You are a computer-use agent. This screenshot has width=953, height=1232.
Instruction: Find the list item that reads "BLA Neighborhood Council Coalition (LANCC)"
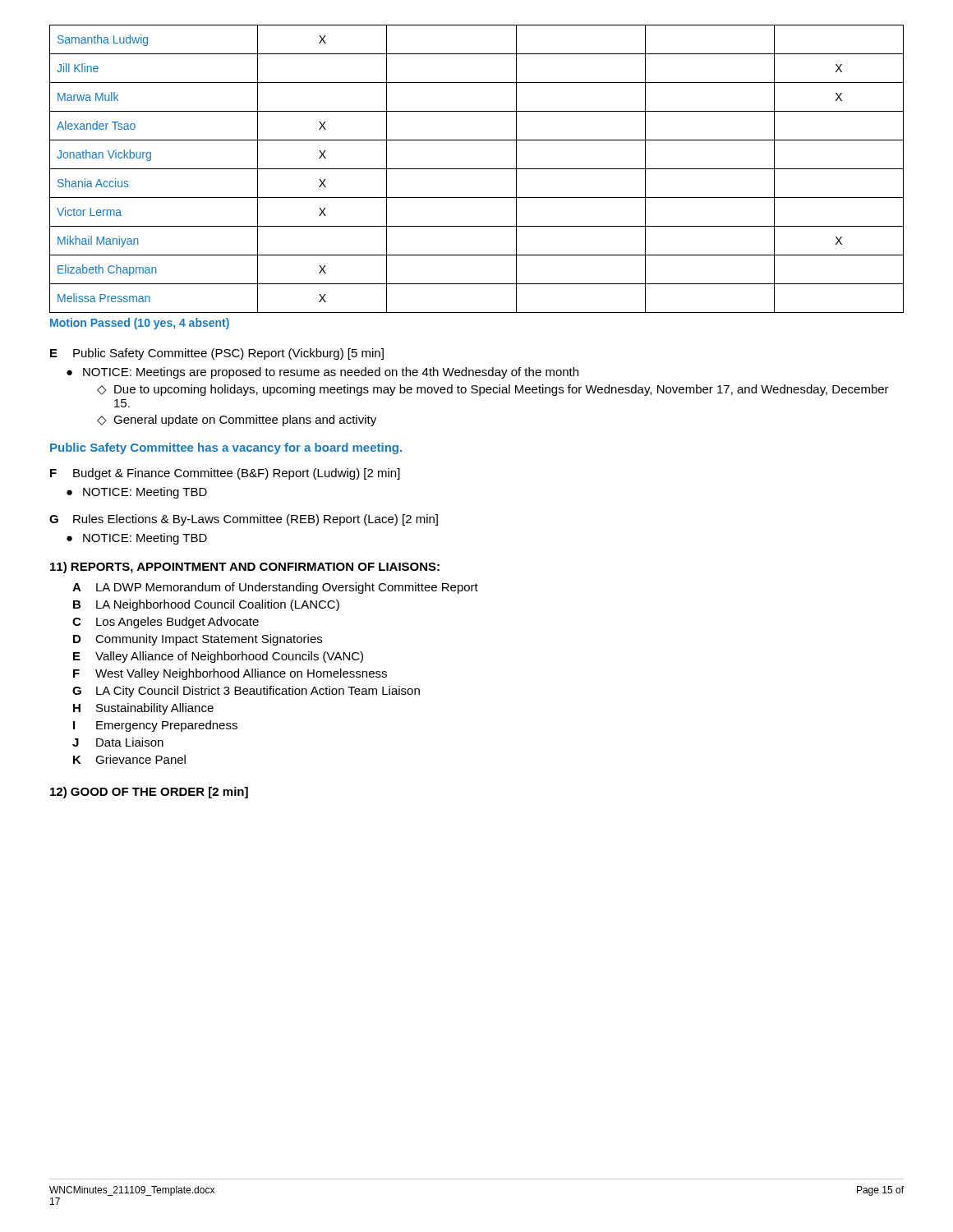206,604
